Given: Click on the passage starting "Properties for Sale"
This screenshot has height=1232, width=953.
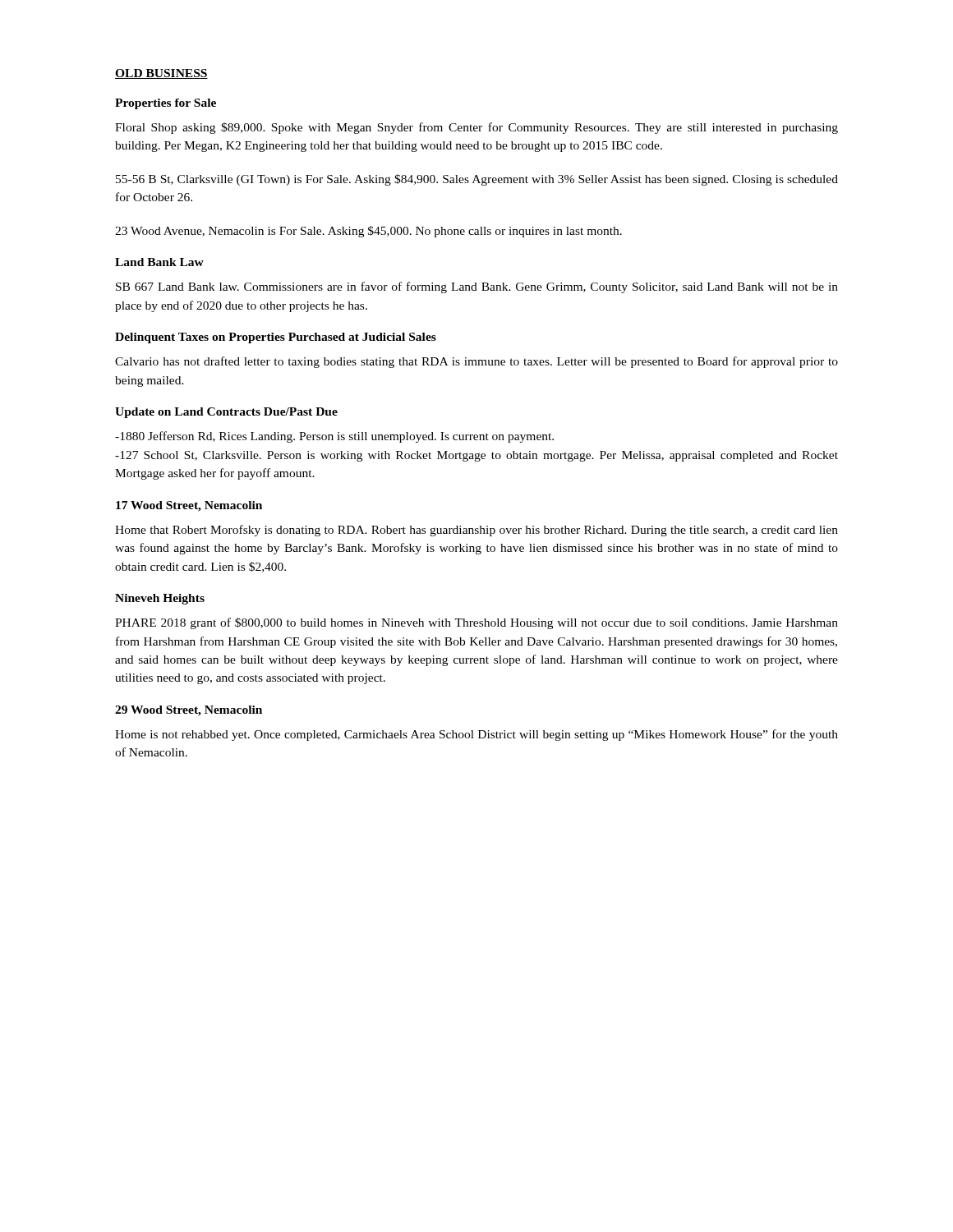Looking at the screenshot, I should point(166,102).
